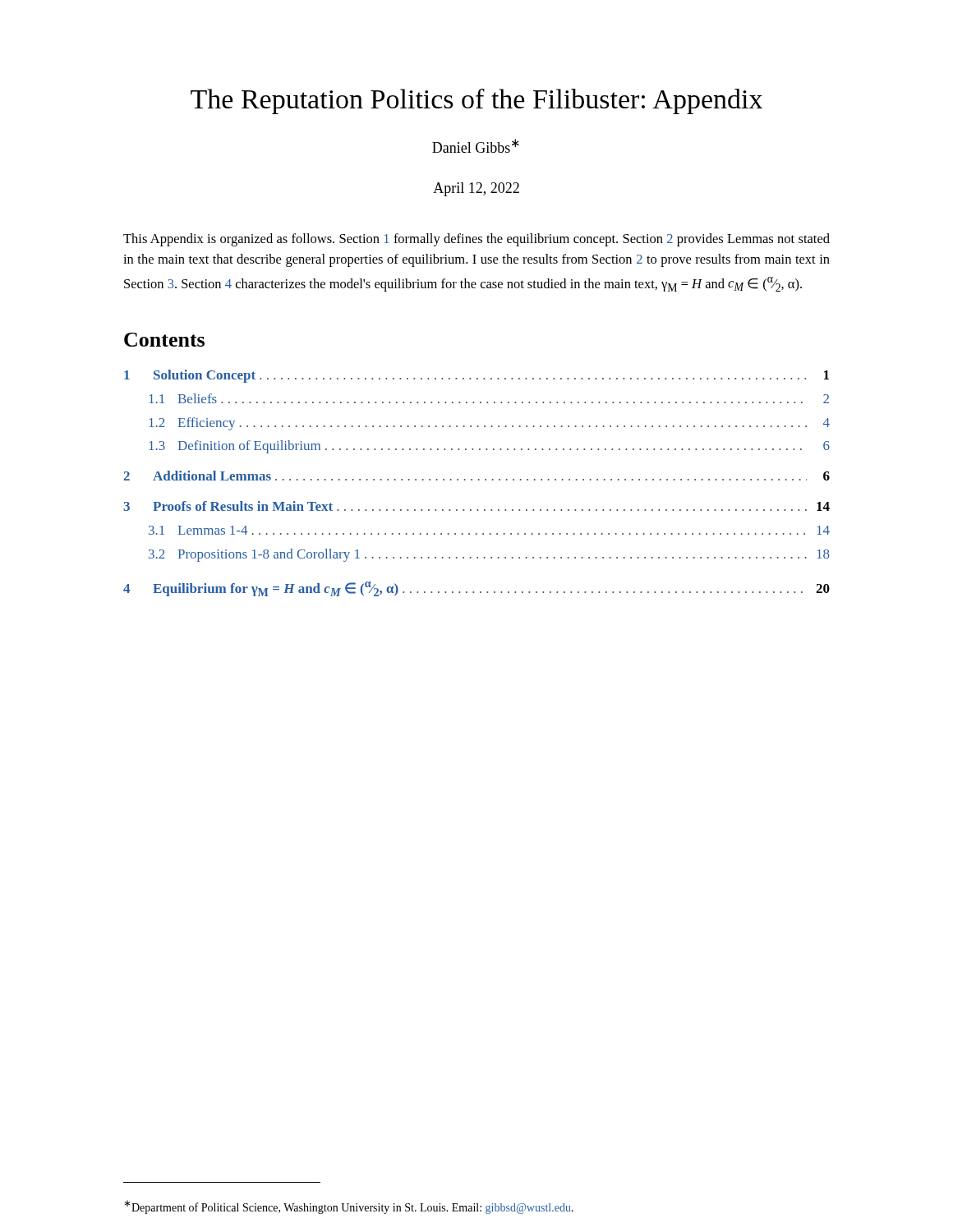Locate the list item that reads "4 Equilibrium for γM = H and cM"
Screen dimensions: 1232x953
[476, 588]
